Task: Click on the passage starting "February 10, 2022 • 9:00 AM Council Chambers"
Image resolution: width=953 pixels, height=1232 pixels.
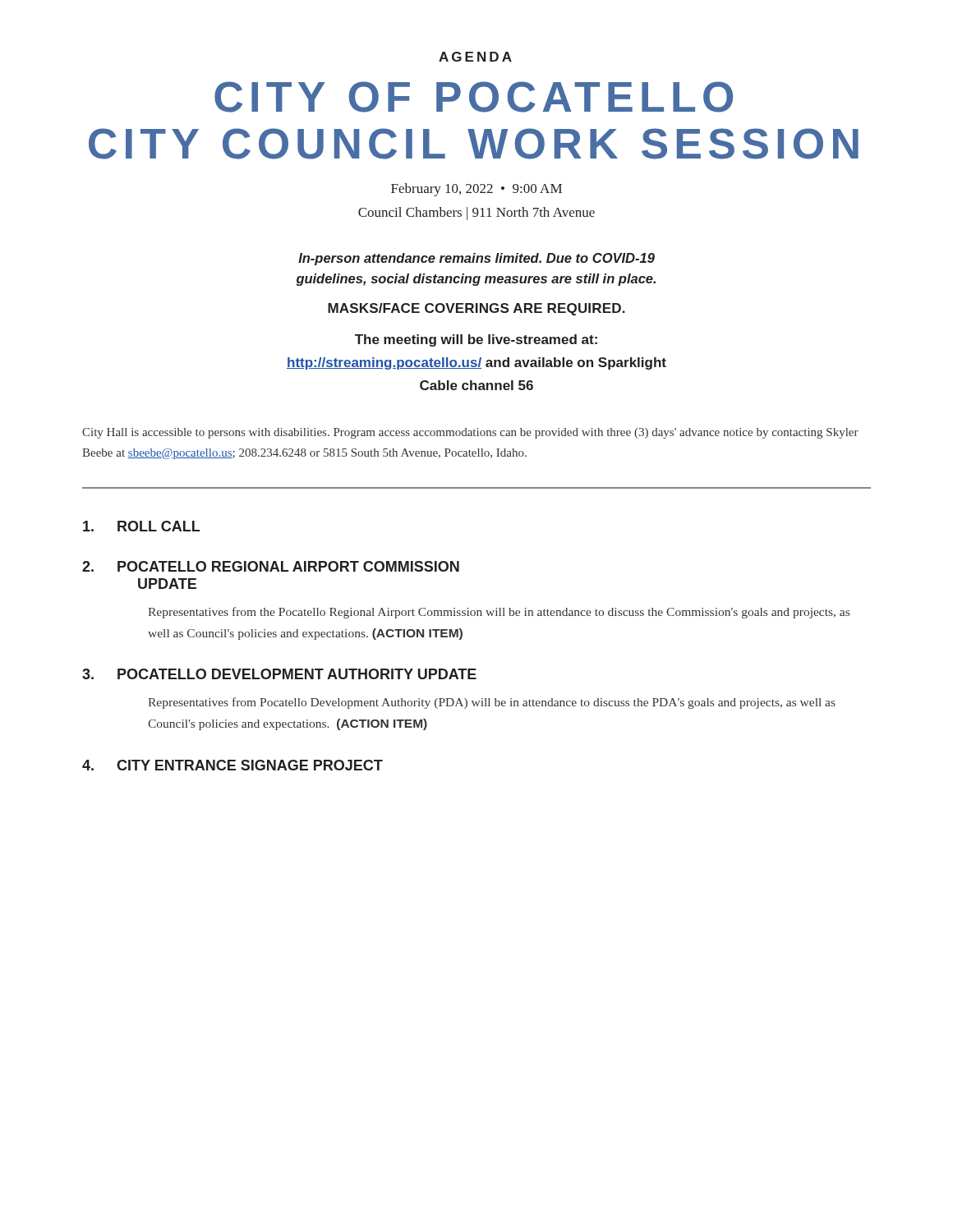Action: [476, 201]
